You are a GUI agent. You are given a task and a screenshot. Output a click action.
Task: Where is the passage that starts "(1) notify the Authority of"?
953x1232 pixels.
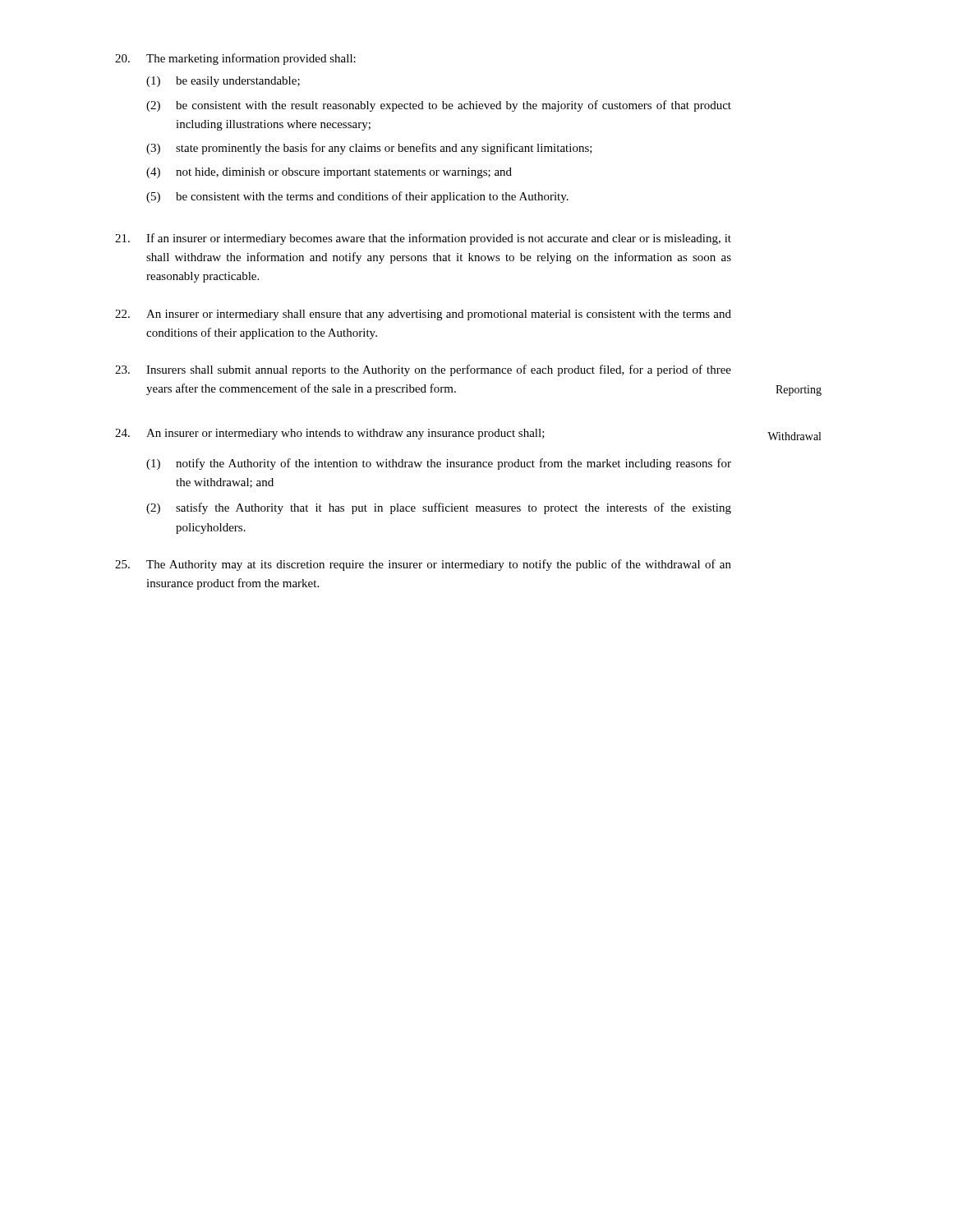pos(439,473)
